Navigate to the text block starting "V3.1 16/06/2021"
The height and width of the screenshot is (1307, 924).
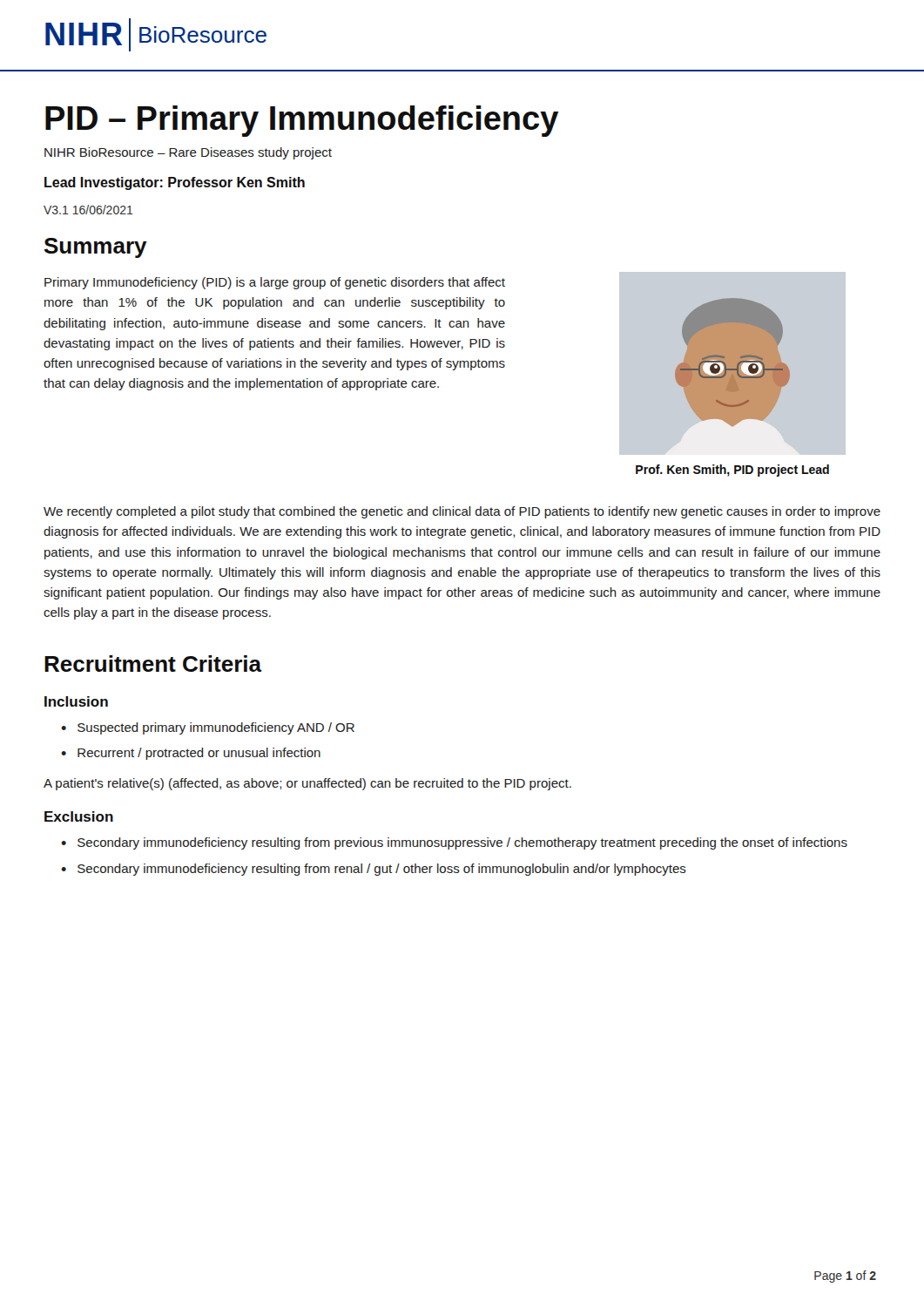88,210
